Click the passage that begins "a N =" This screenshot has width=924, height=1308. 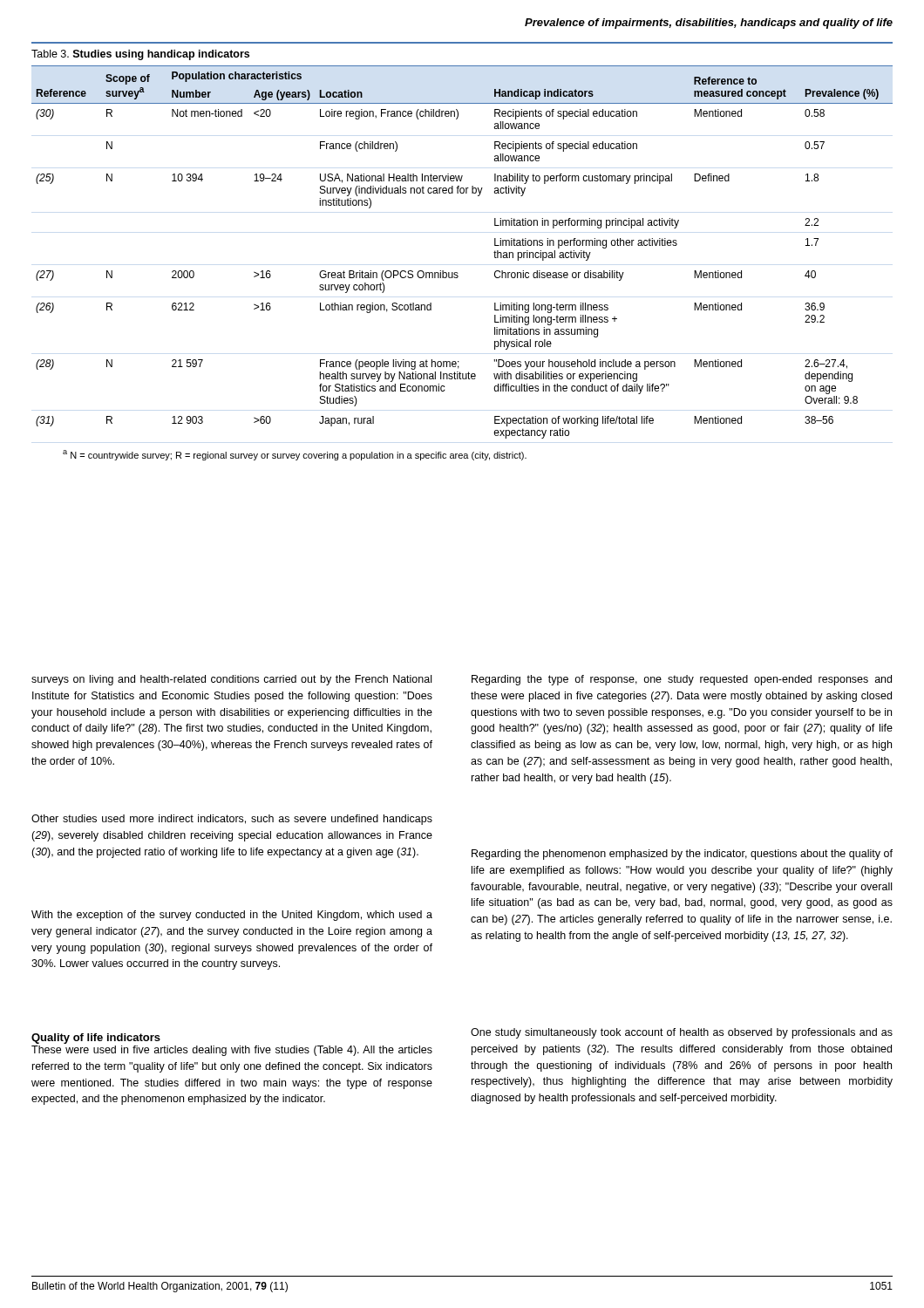click(295, 454)
